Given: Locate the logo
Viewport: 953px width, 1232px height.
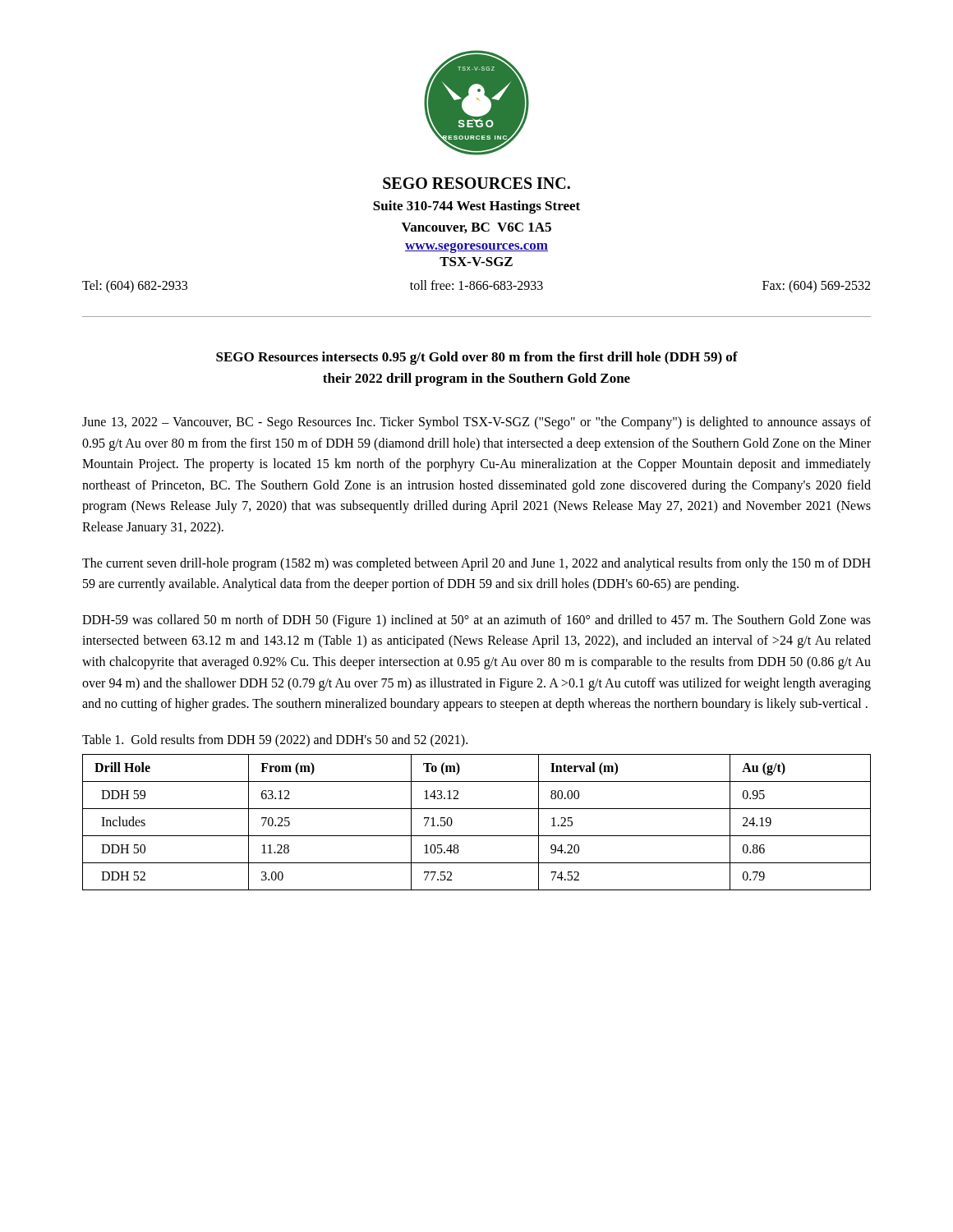Looking at the screenshot, I should 476,103.
